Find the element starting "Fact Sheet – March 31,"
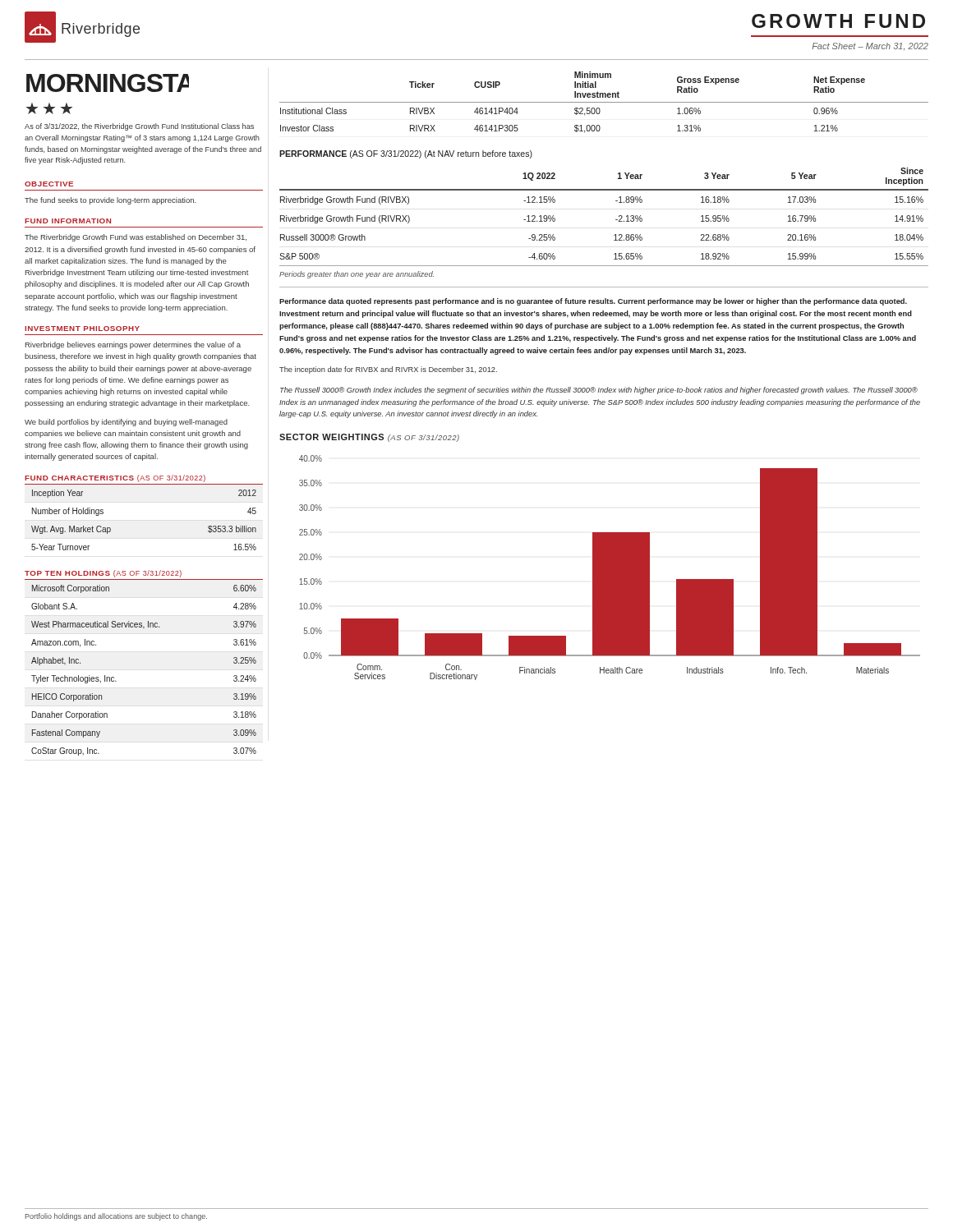953x1232 pixels. click(x=870, y=46)
